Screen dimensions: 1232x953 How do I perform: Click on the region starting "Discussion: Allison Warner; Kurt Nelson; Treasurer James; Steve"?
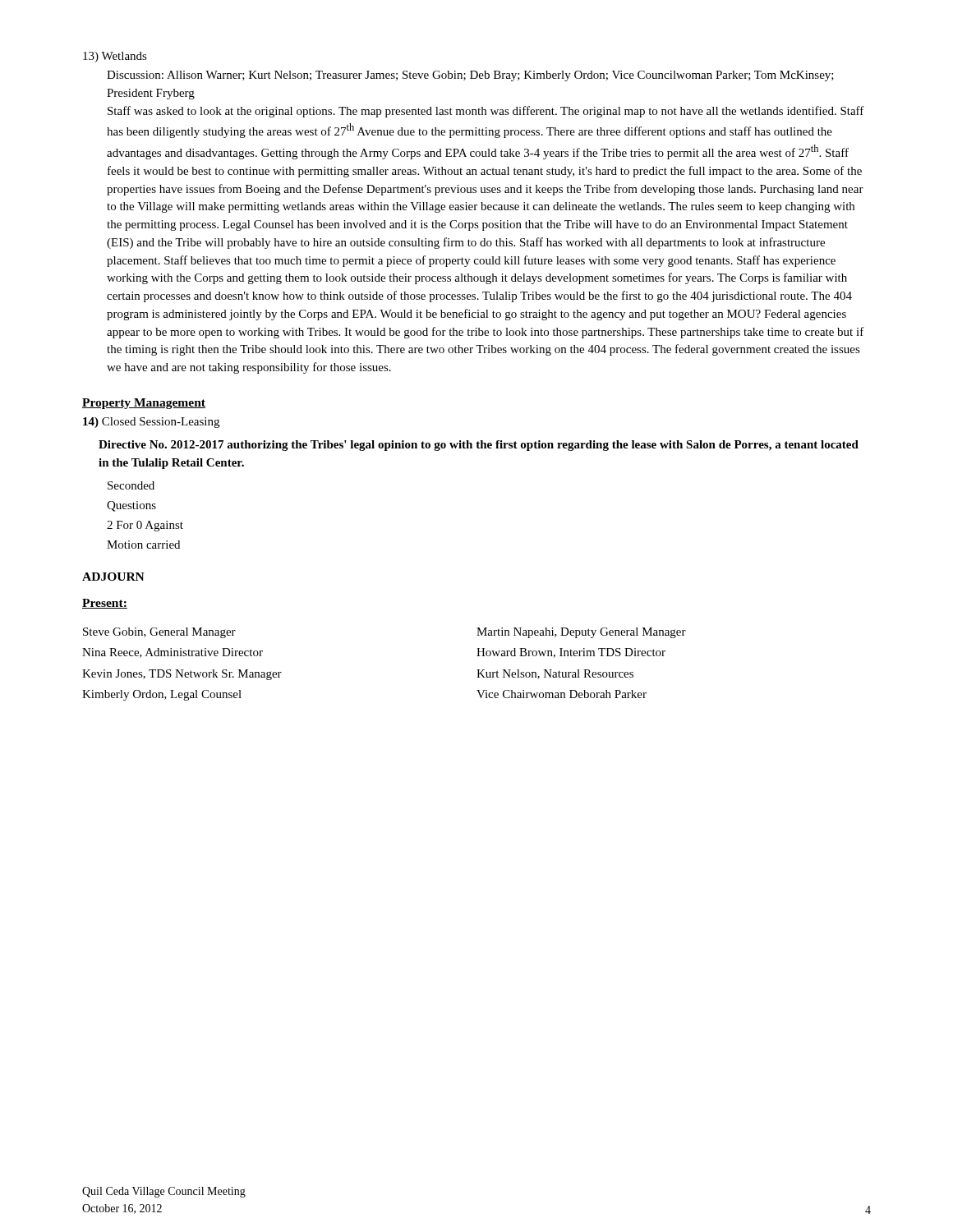(485, 221)
